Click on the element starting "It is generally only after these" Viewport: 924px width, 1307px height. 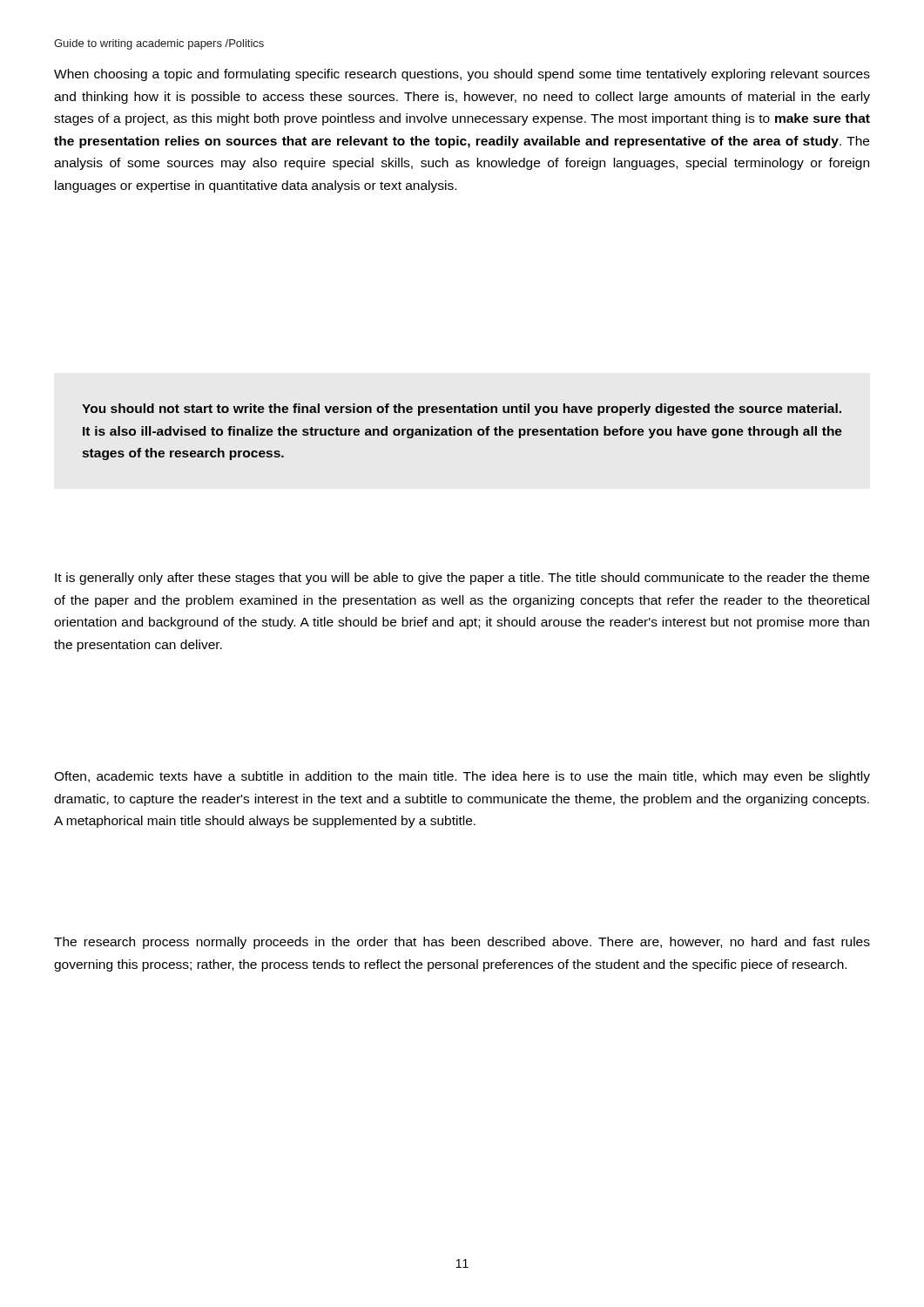point(462,611)
